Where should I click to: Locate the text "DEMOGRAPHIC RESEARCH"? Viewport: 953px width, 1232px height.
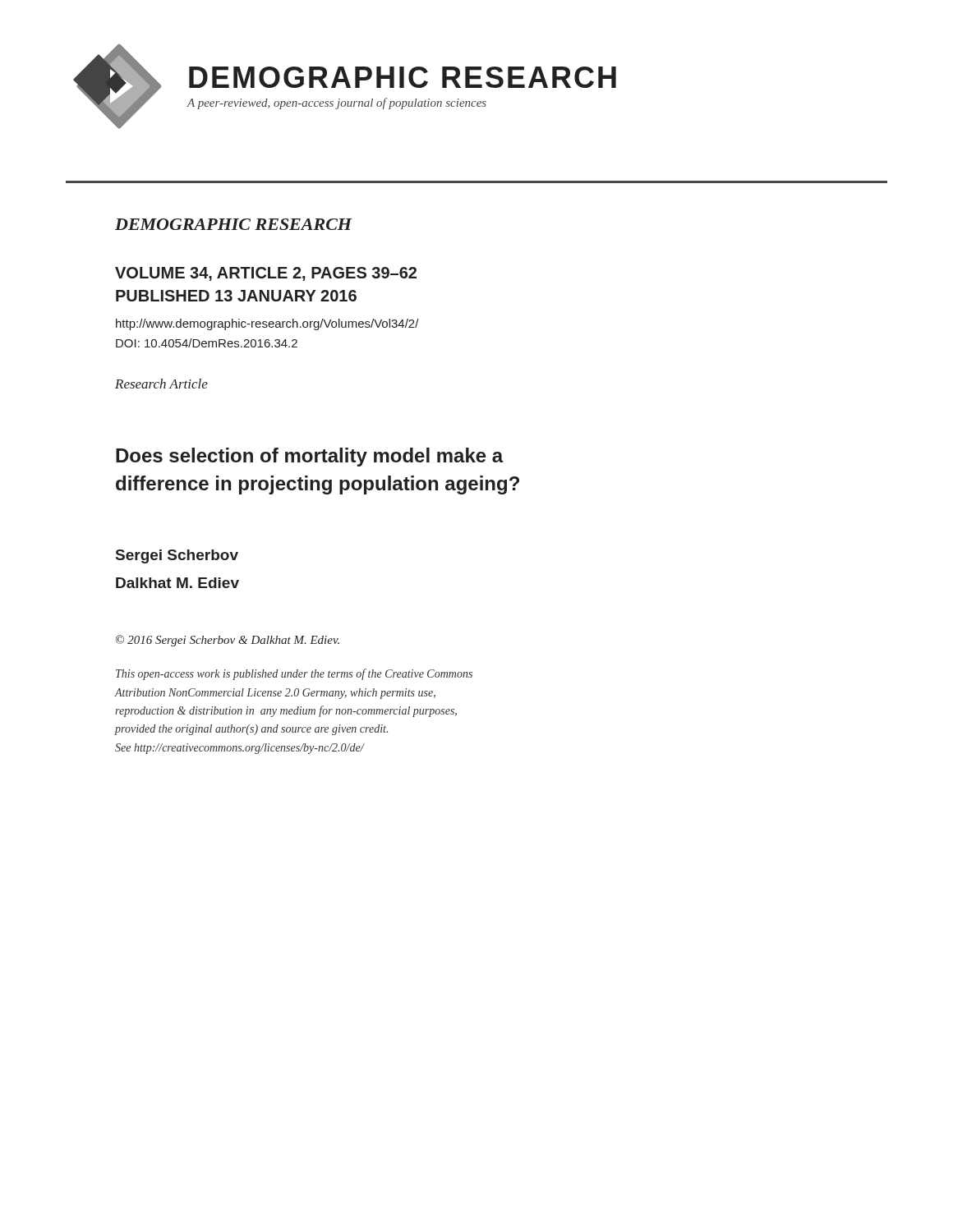pyautogui.click(x=233, y=224)
